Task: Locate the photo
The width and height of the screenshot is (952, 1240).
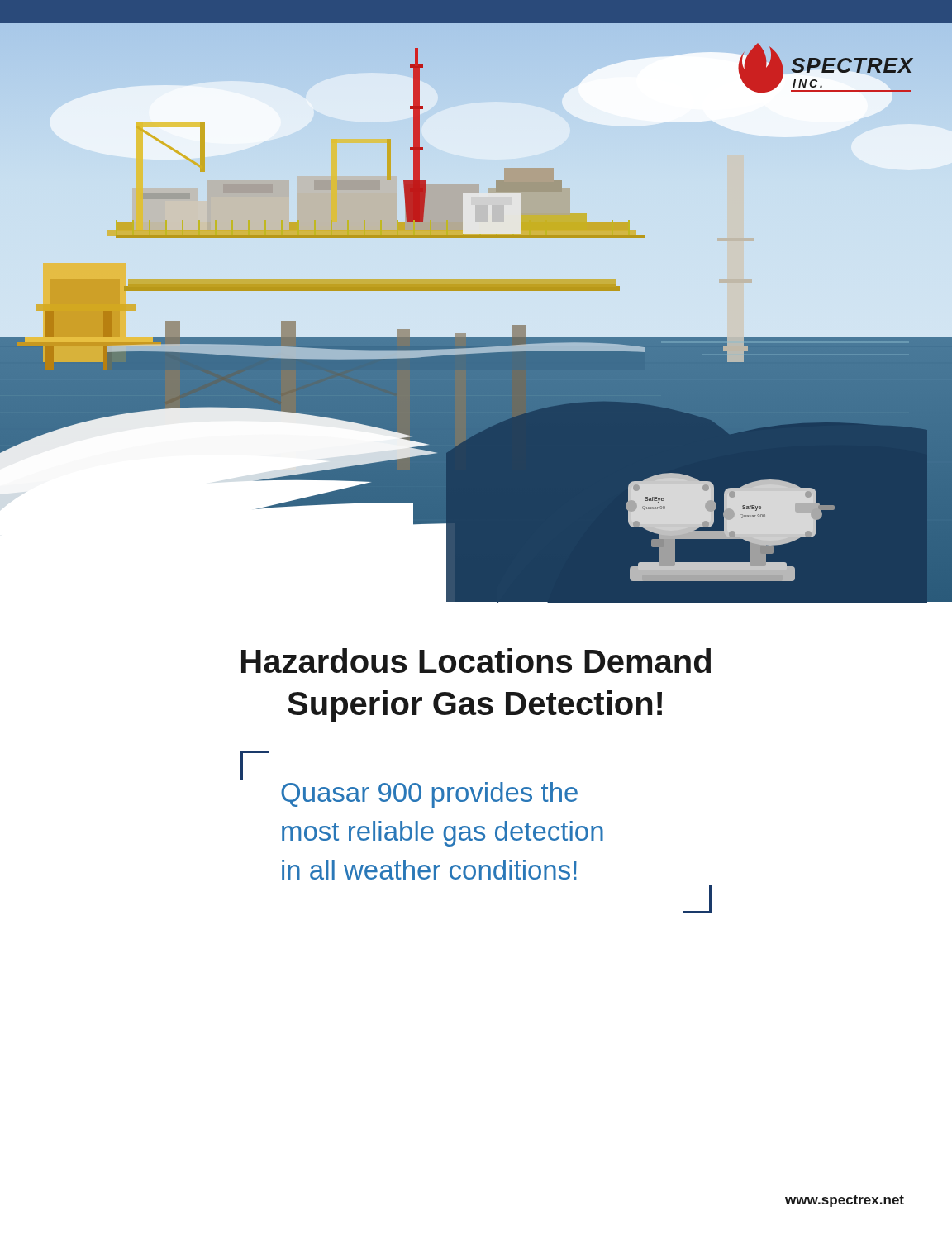Action: 712,475
